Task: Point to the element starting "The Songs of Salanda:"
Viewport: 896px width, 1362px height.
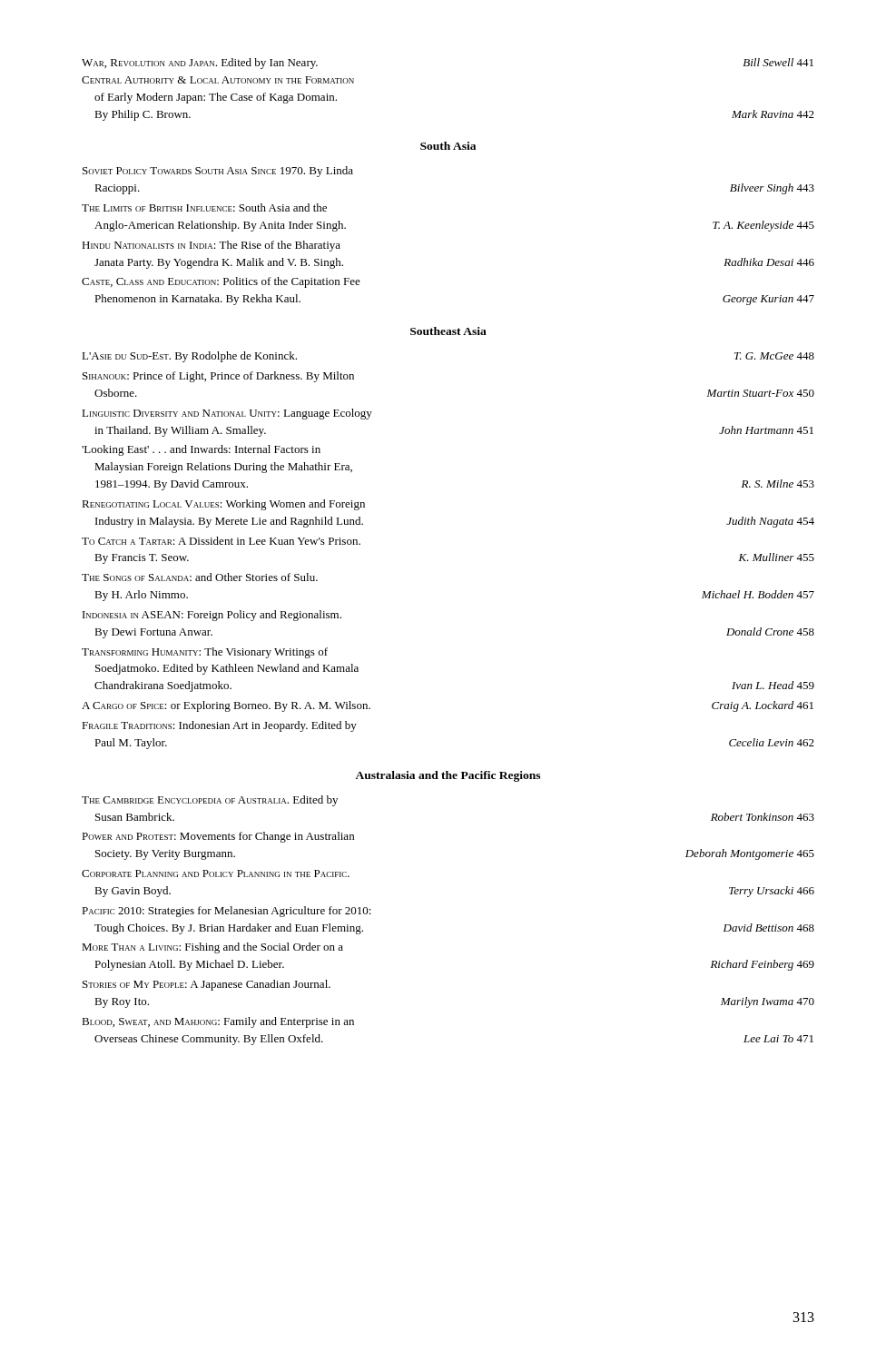Action: (200, 577)
